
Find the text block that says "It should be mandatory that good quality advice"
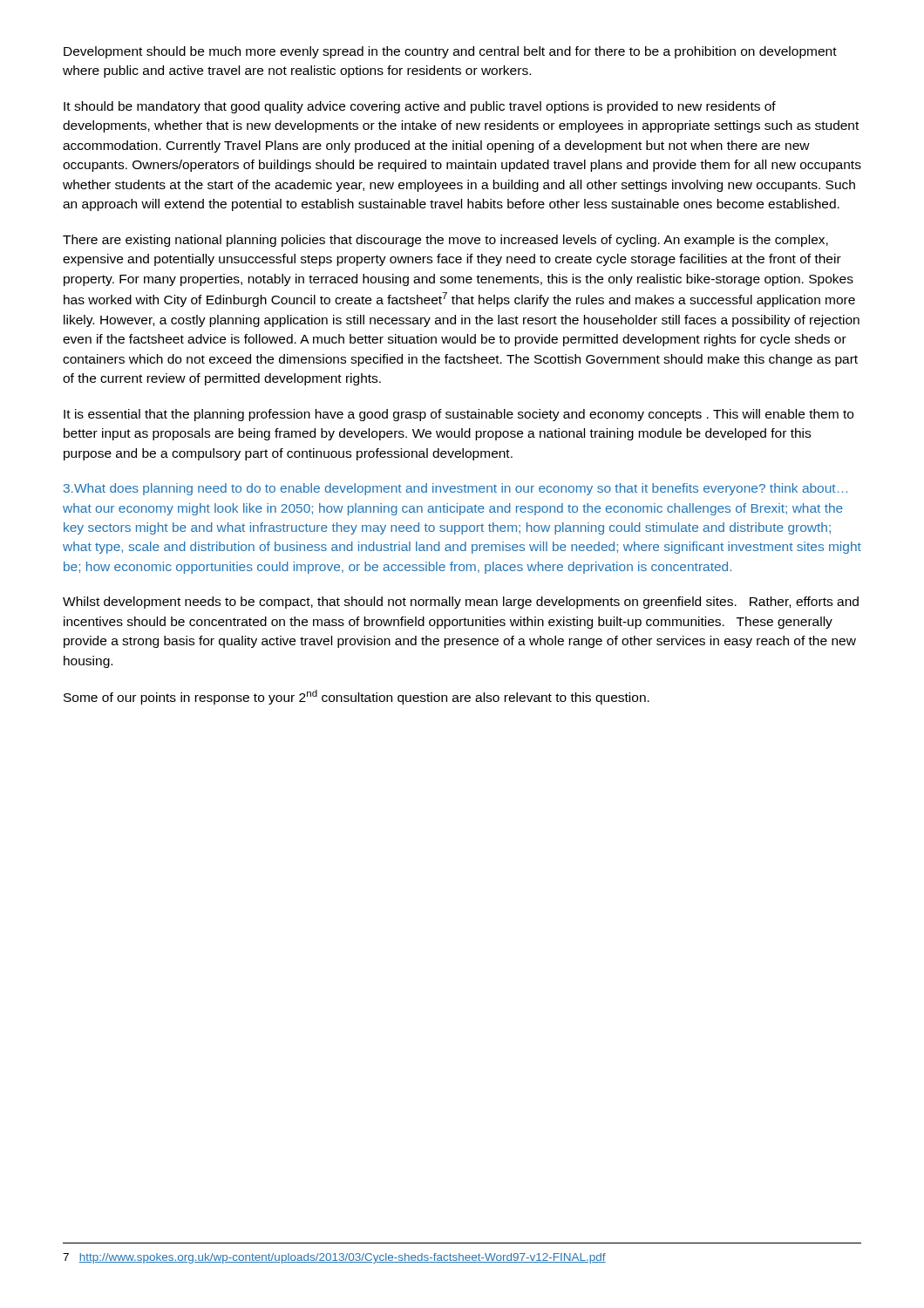click(x=462, y=155)
